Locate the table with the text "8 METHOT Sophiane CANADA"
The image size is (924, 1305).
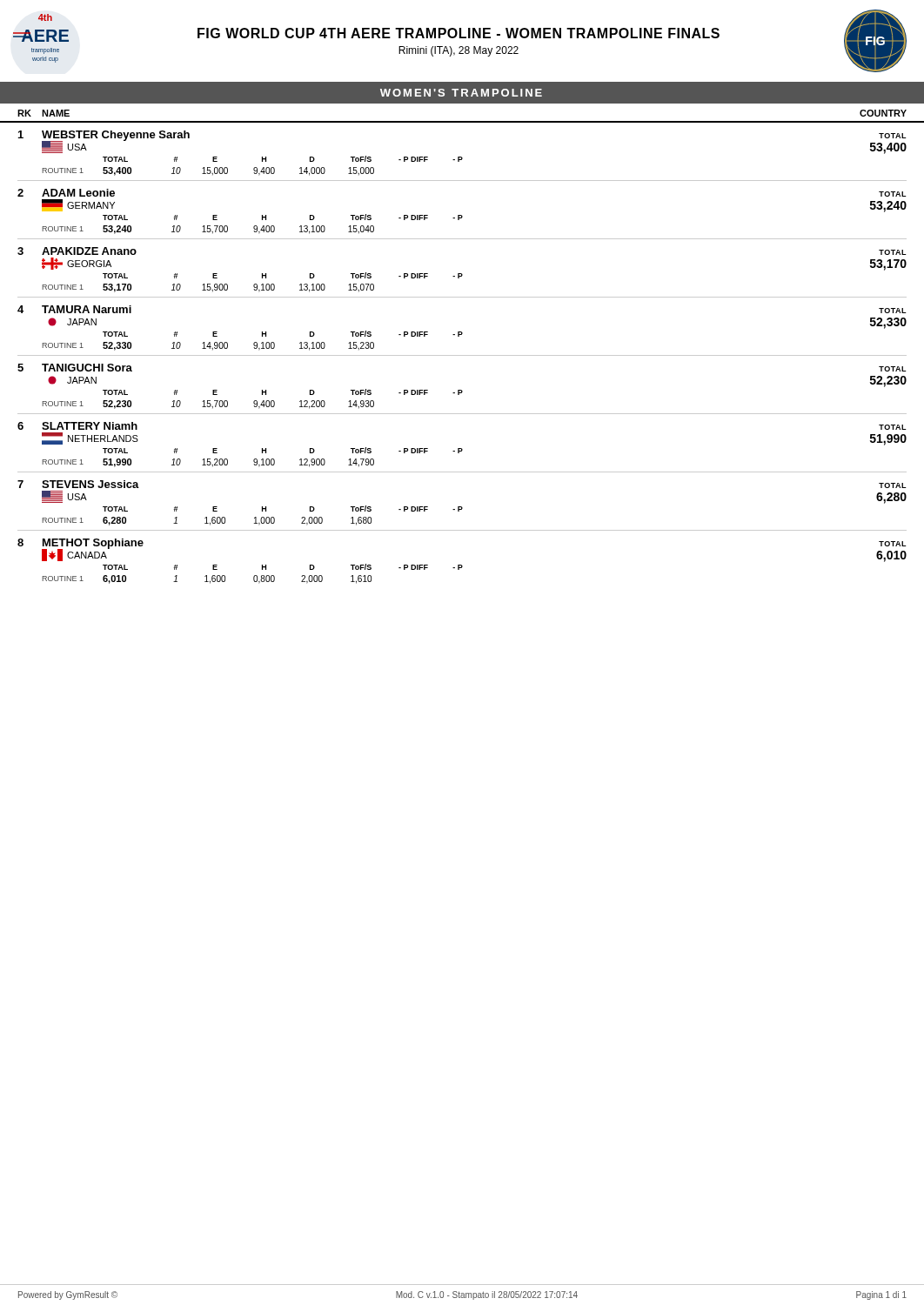[x=462, y=559]
